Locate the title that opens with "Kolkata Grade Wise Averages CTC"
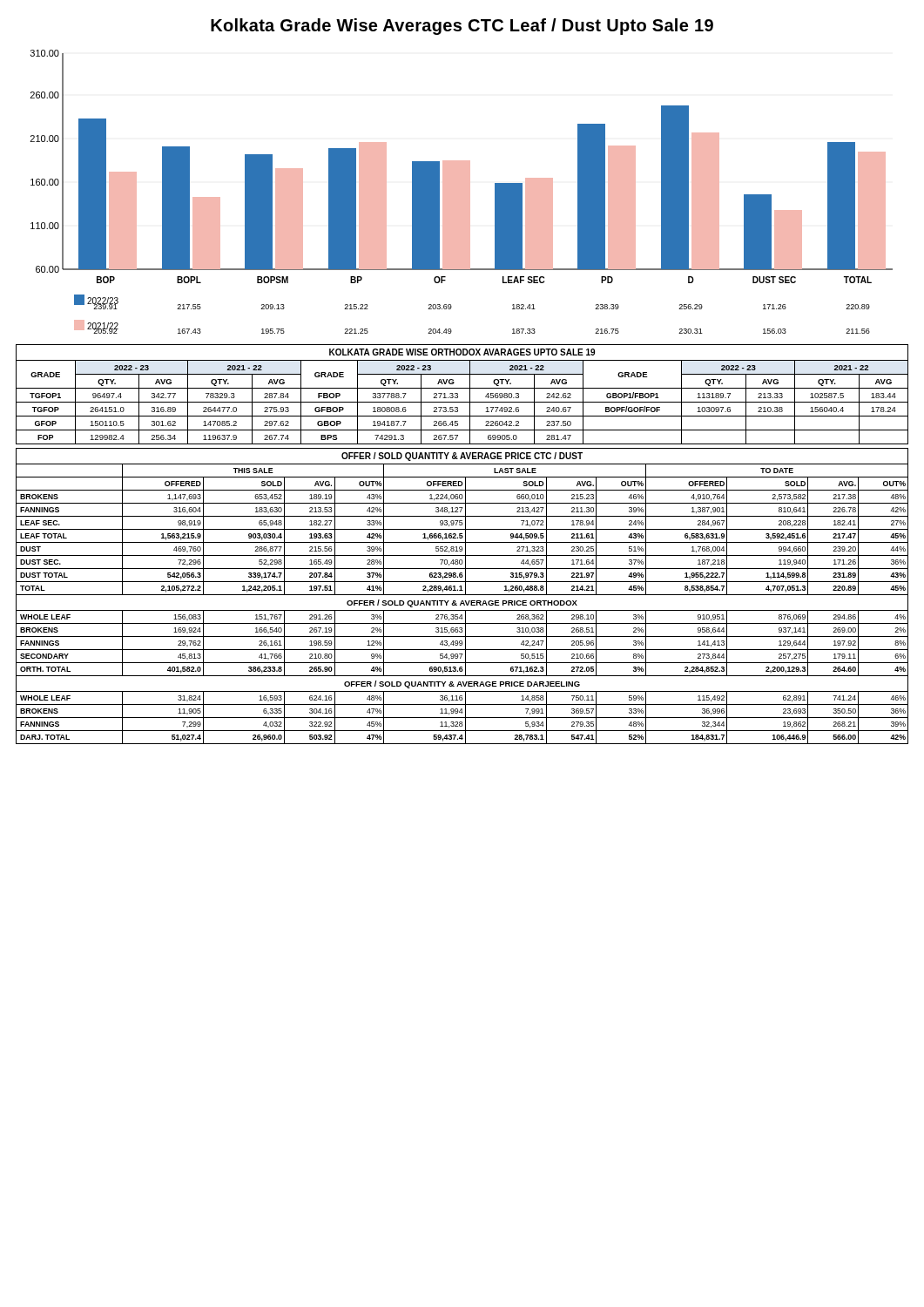 (462, 25)
